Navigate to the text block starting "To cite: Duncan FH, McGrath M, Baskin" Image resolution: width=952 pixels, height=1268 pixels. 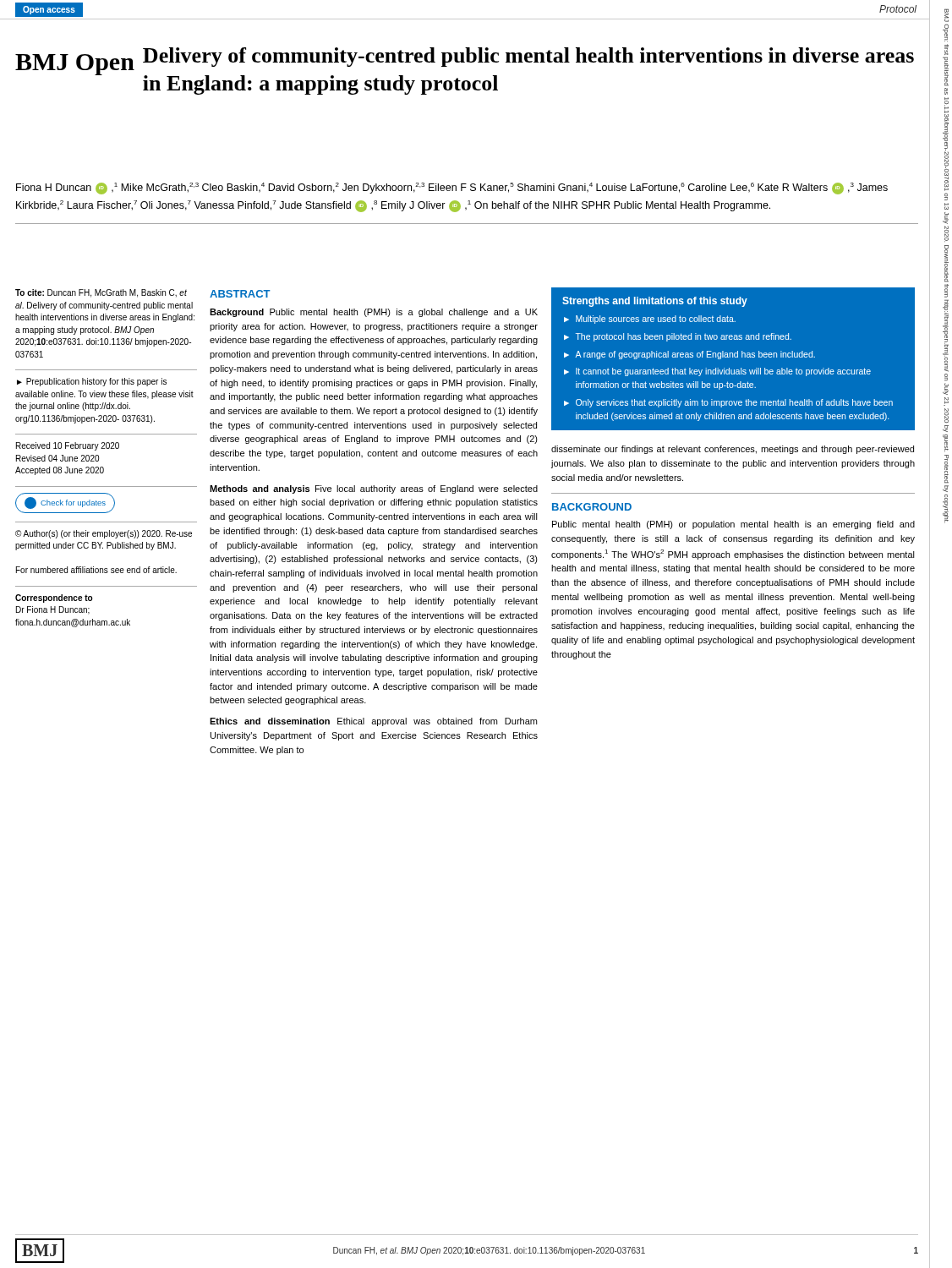106,458
